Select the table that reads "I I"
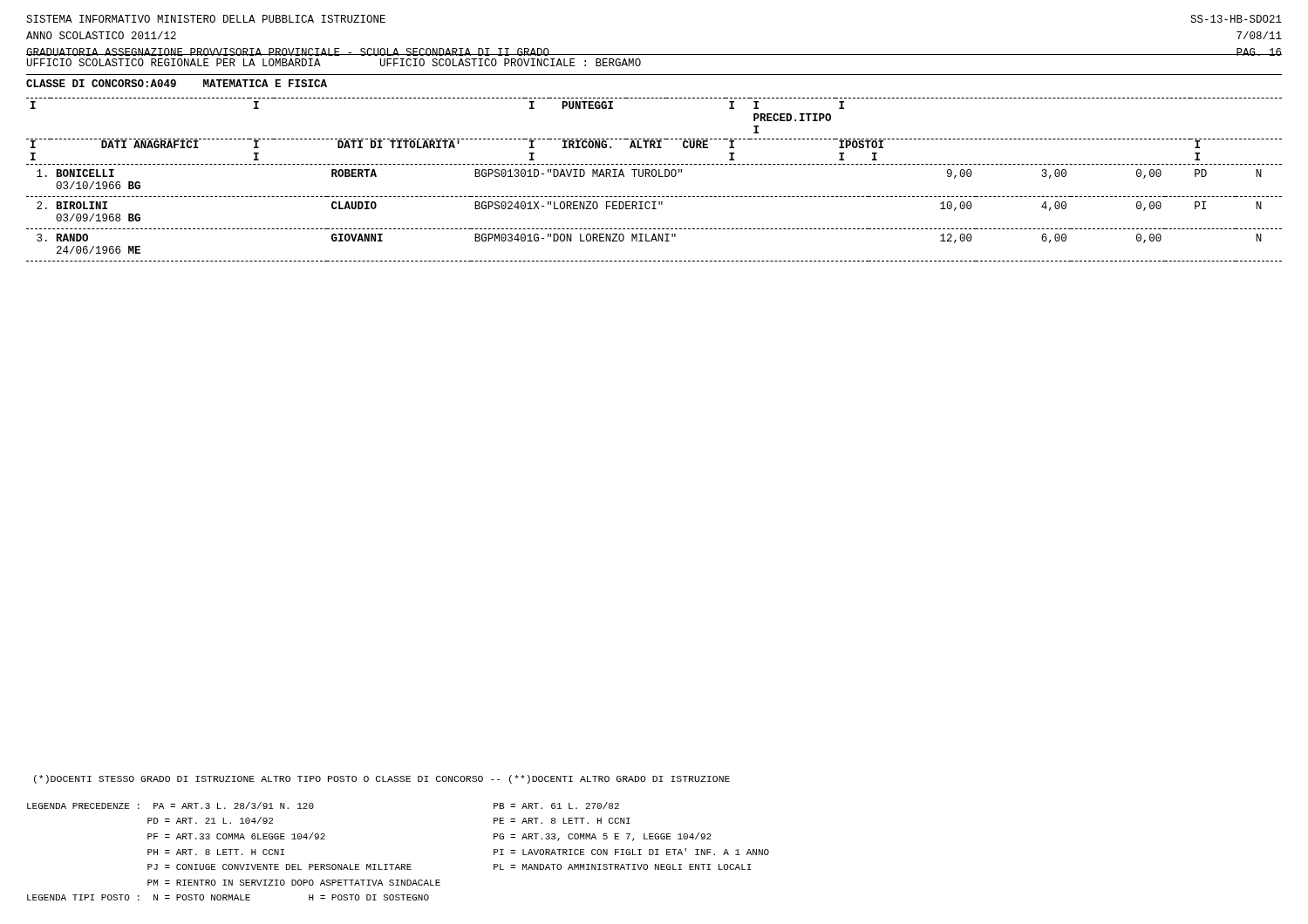 coord(654,180)
